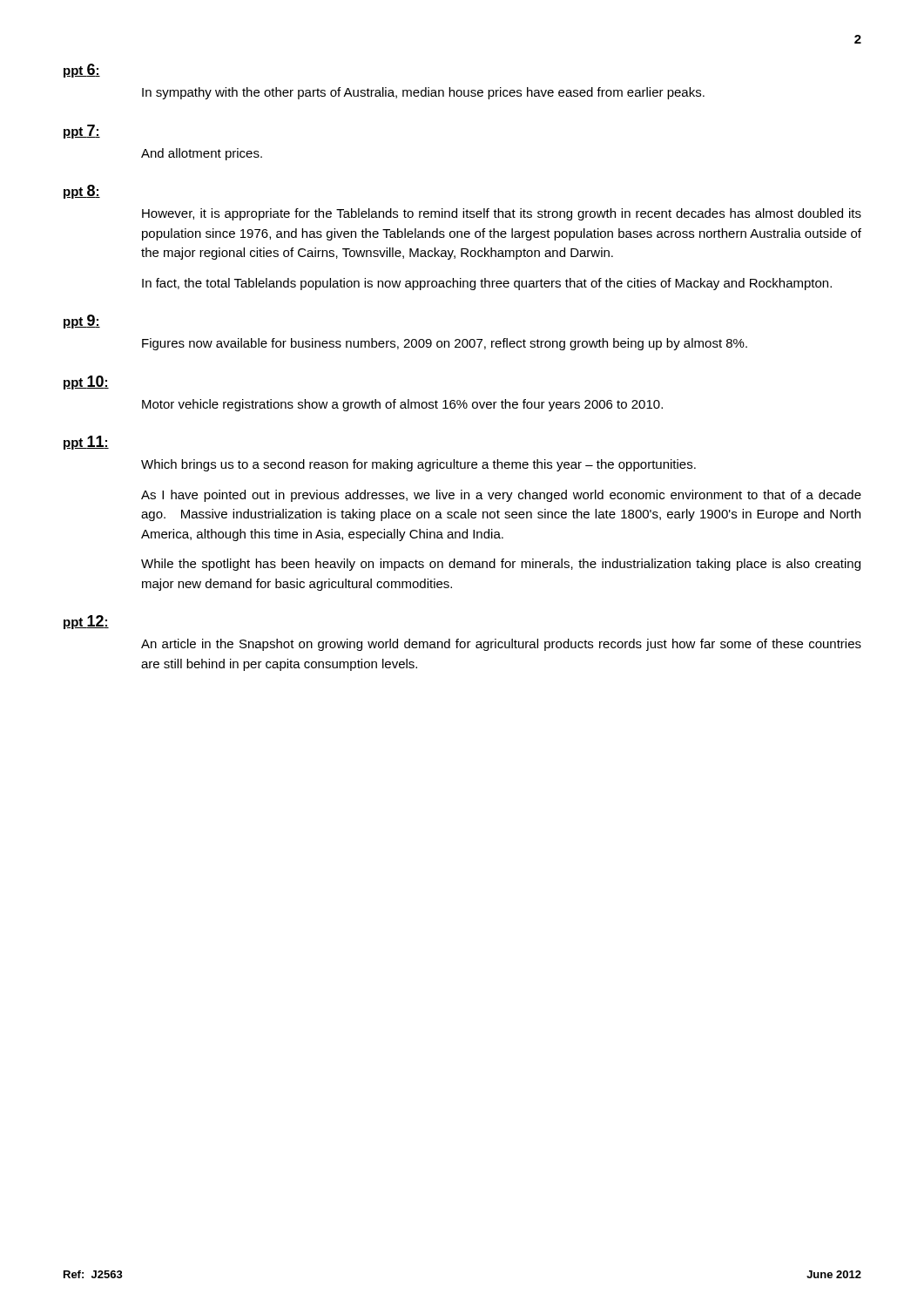
Task: Locate the passage starting "As I have pointed out in previous"
Action: pyautogui.click(x=501, y=514)
